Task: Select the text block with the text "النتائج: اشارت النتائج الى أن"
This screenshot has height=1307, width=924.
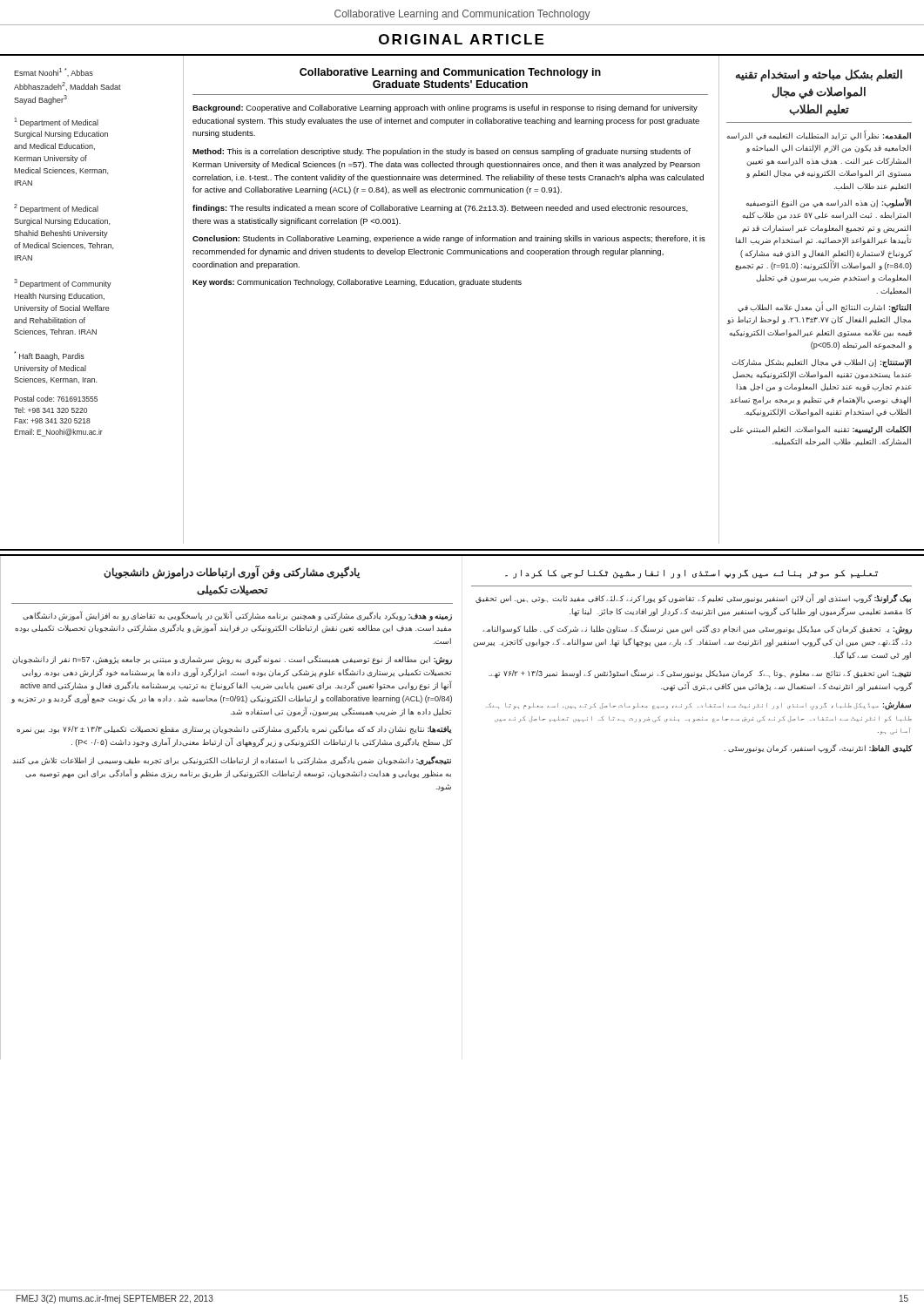Action: point(820,326)
